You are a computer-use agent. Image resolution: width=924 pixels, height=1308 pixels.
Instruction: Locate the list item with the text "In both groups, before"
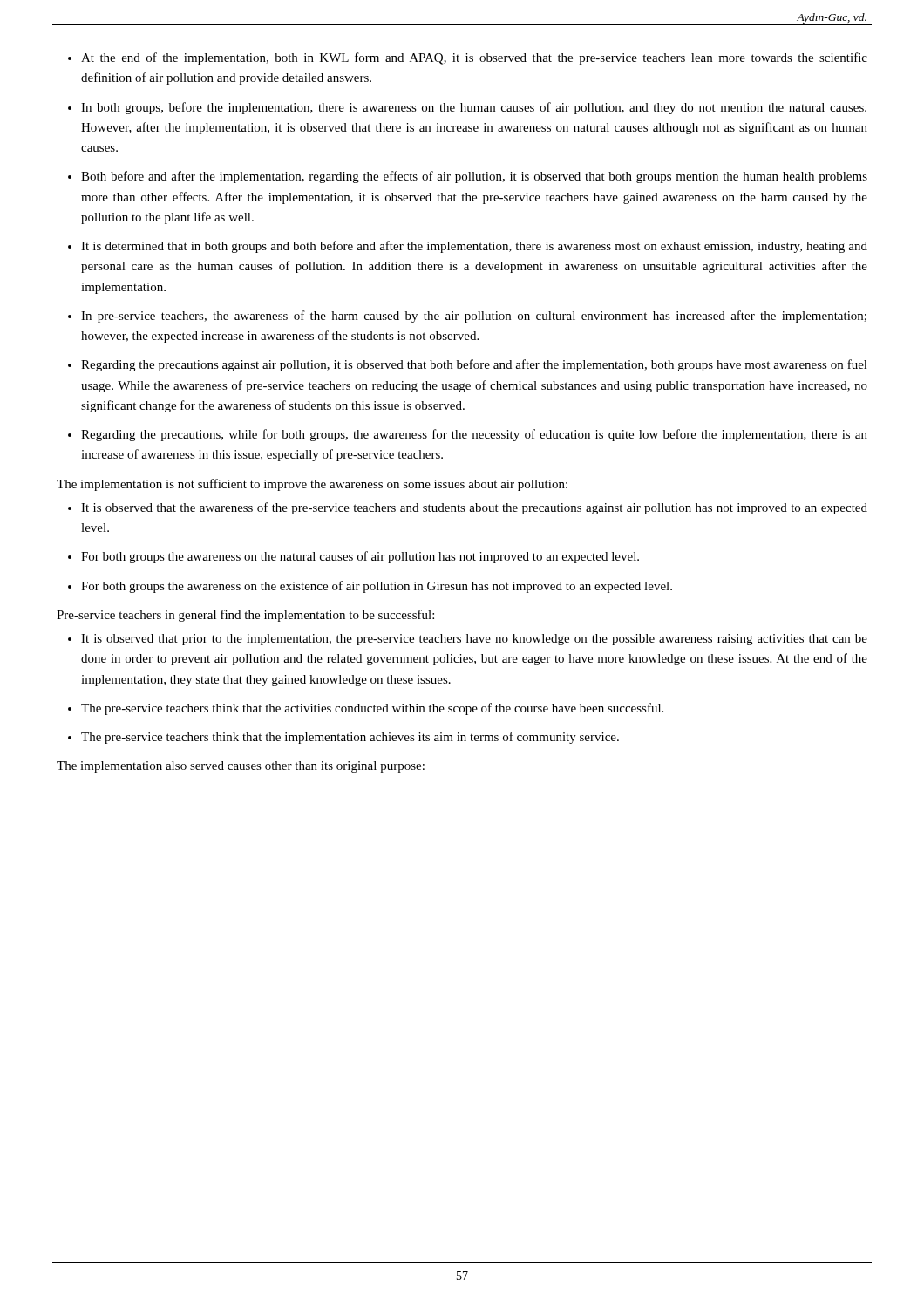(x=474, y=127)
